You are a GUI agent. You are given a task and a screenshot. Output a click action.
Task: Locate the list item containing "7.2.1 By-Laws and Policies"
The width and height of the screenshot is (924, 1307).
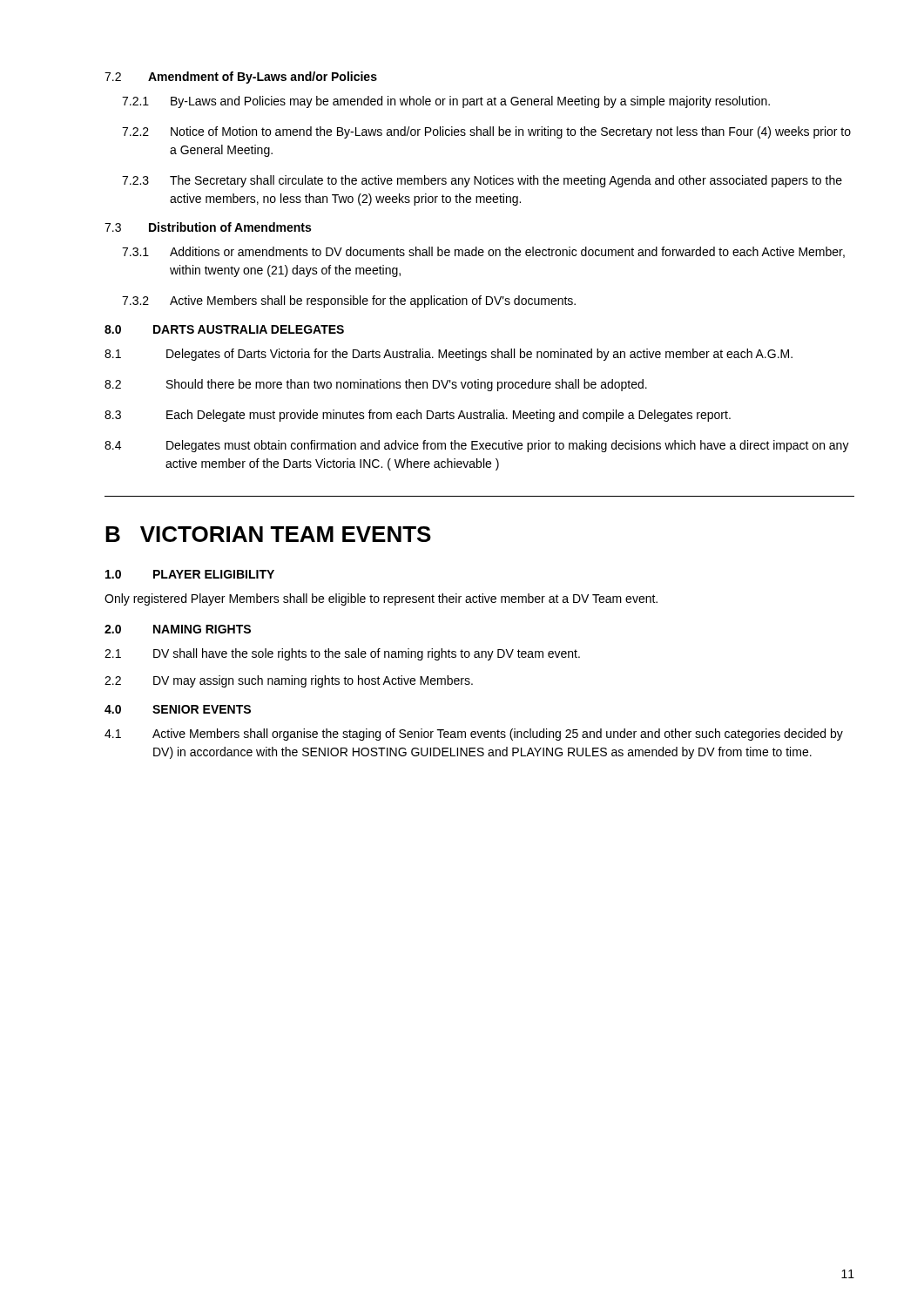click(x=488, y=102)
